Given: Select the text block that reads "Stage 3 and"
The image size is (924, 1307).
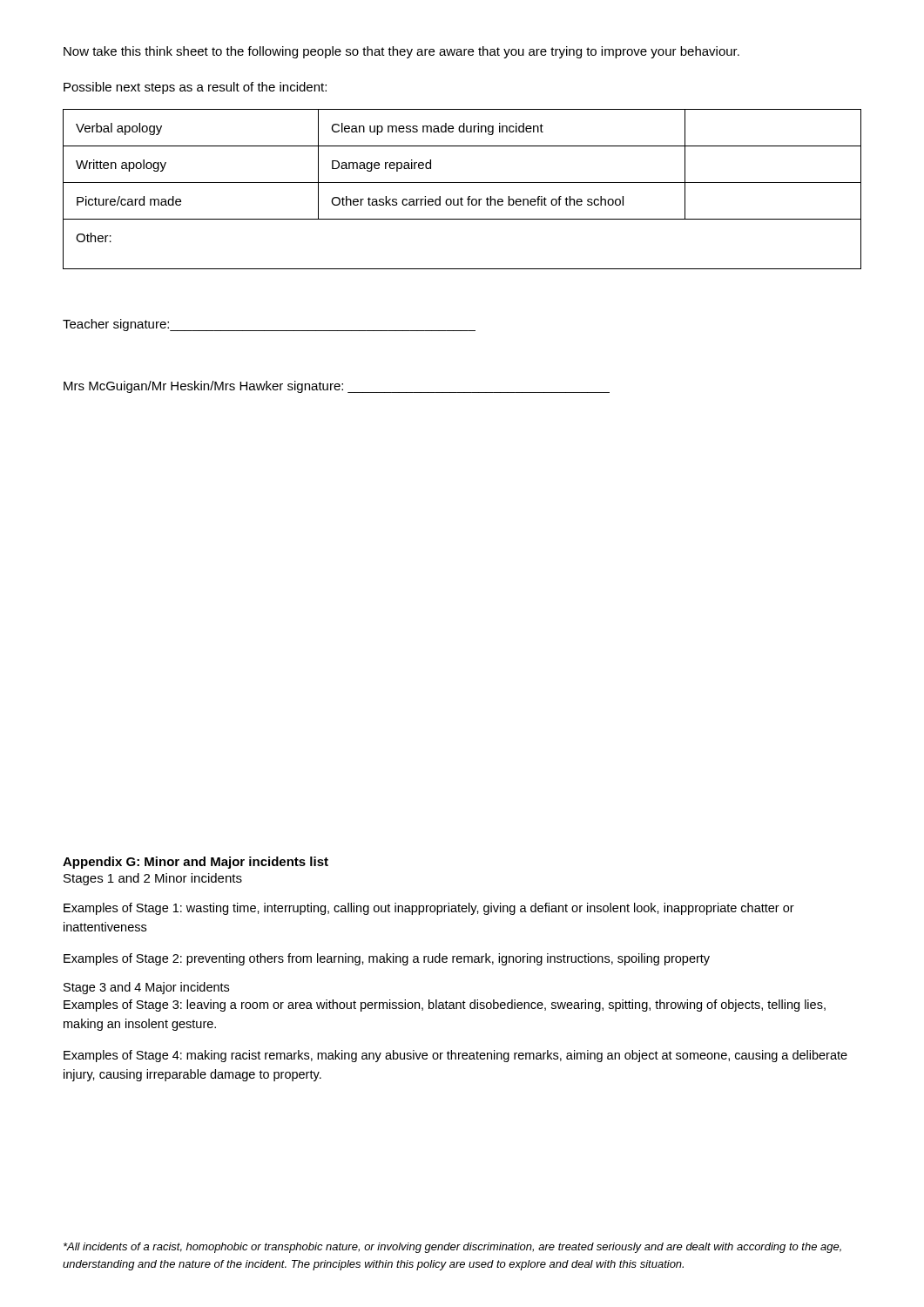Looking at the screenshot, I should click(146, 987).
